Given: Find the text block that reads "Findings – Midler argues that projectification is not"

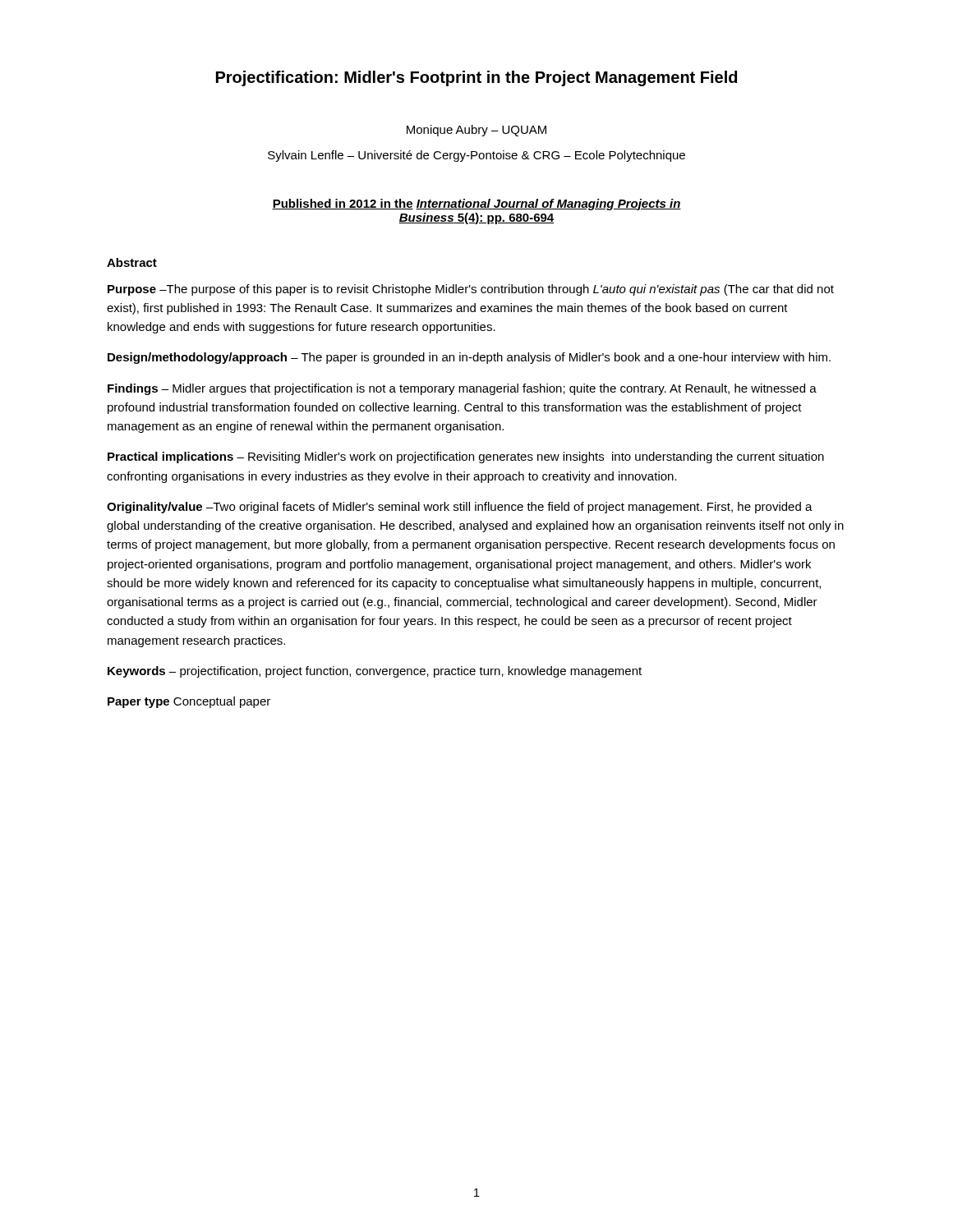Looking at the screenshot, I should [x=462, y=407].
